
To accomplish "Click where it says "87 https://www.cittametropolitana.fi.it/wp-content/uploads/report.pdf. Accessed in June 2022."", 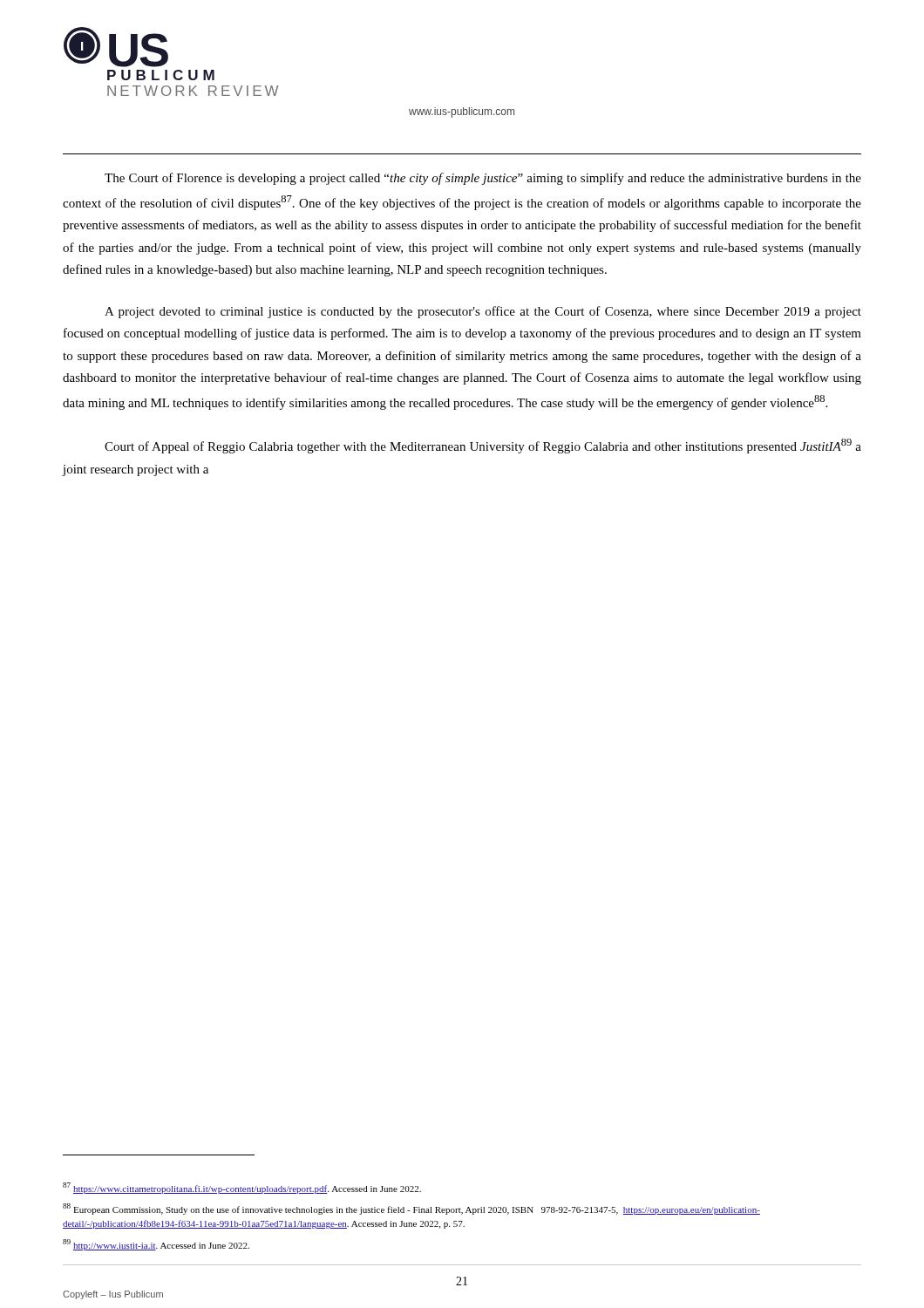I will tap(242, 1187).
